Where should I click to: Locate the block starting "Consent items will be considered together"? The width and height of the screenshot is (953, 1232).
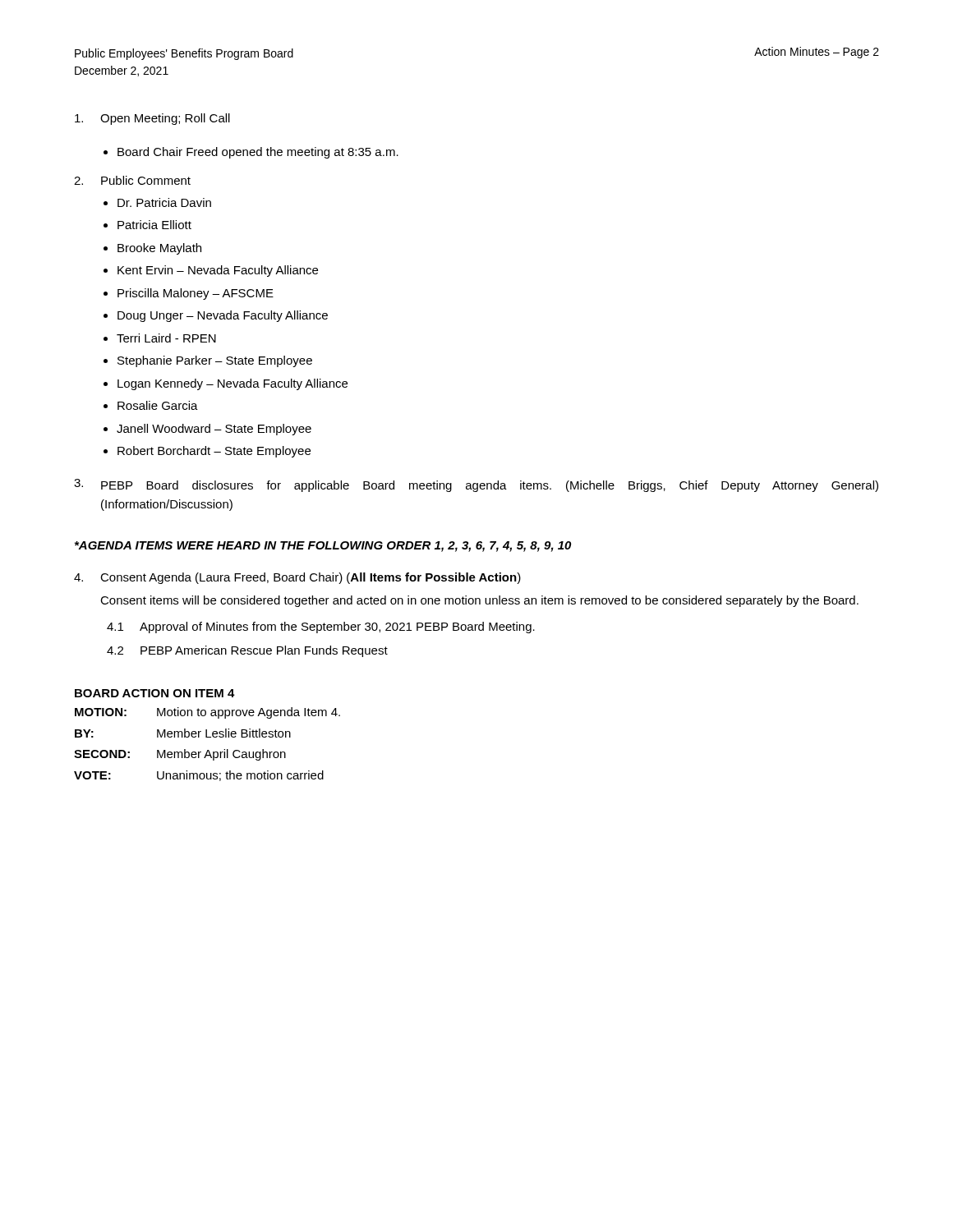point(480,600)
